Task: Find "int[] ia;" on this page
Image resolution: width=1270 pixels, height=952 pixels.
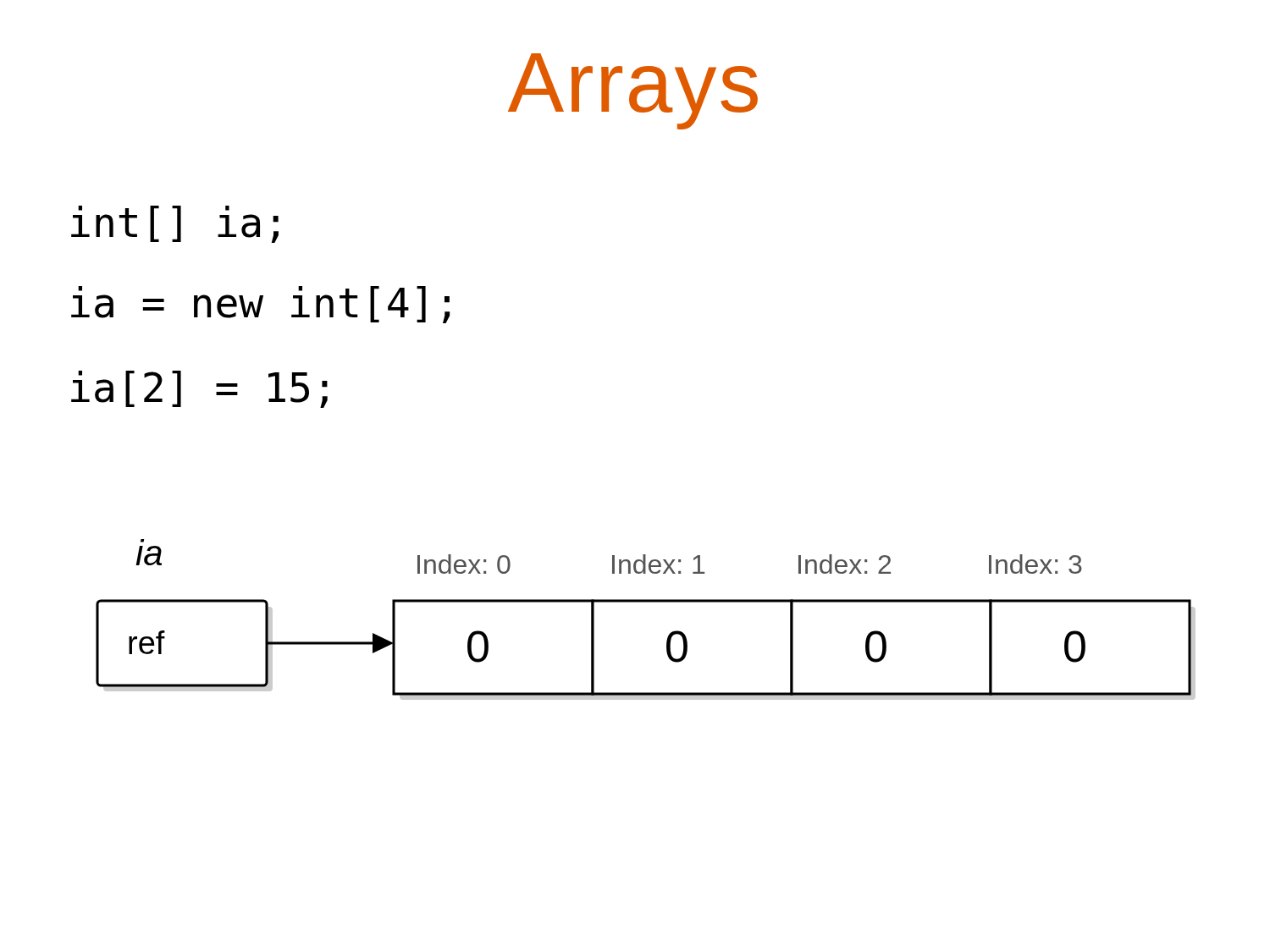Action: click(178, 223)
